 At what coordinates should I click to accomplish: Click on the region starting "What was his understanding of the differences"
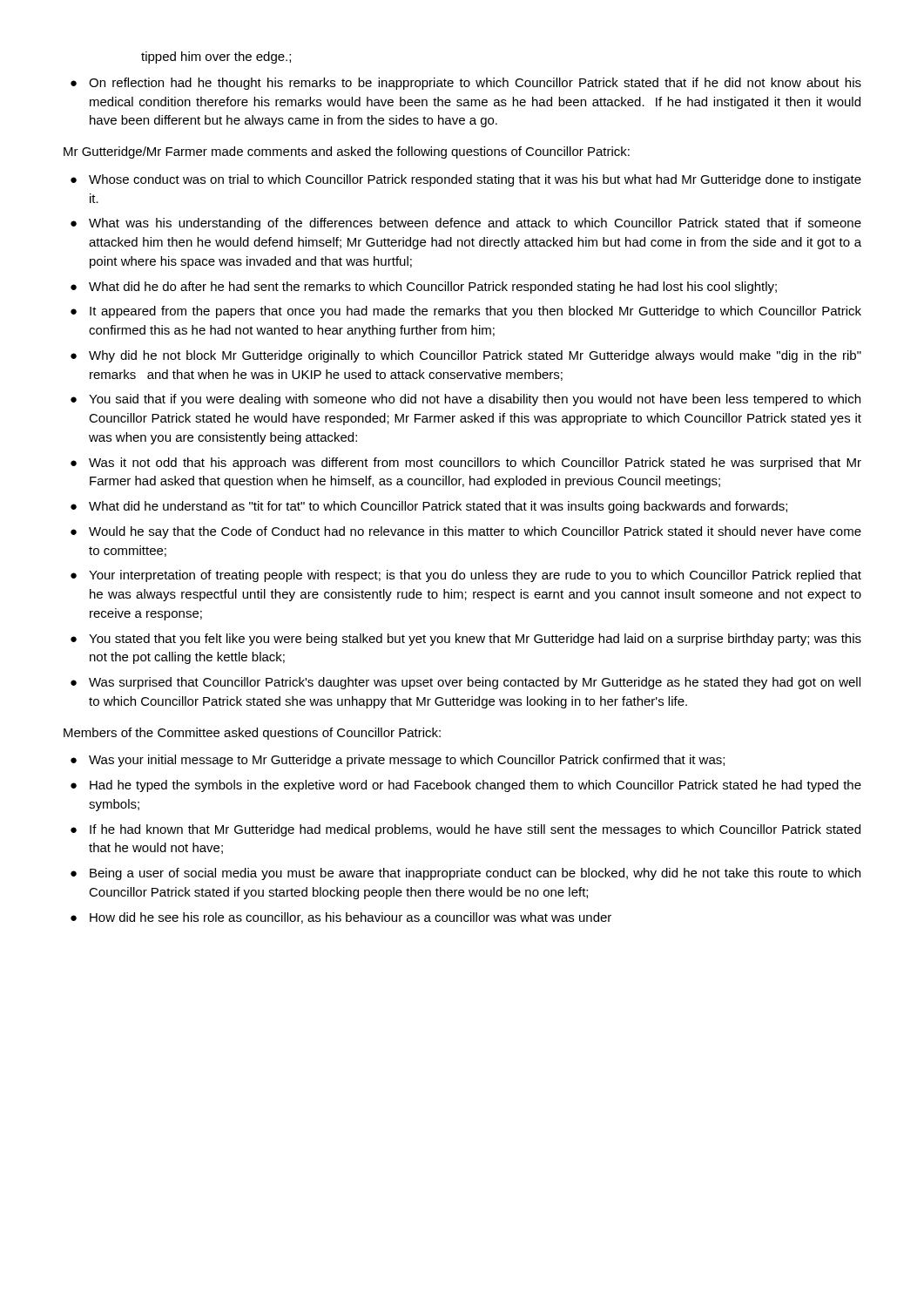(x=475, y=242)
